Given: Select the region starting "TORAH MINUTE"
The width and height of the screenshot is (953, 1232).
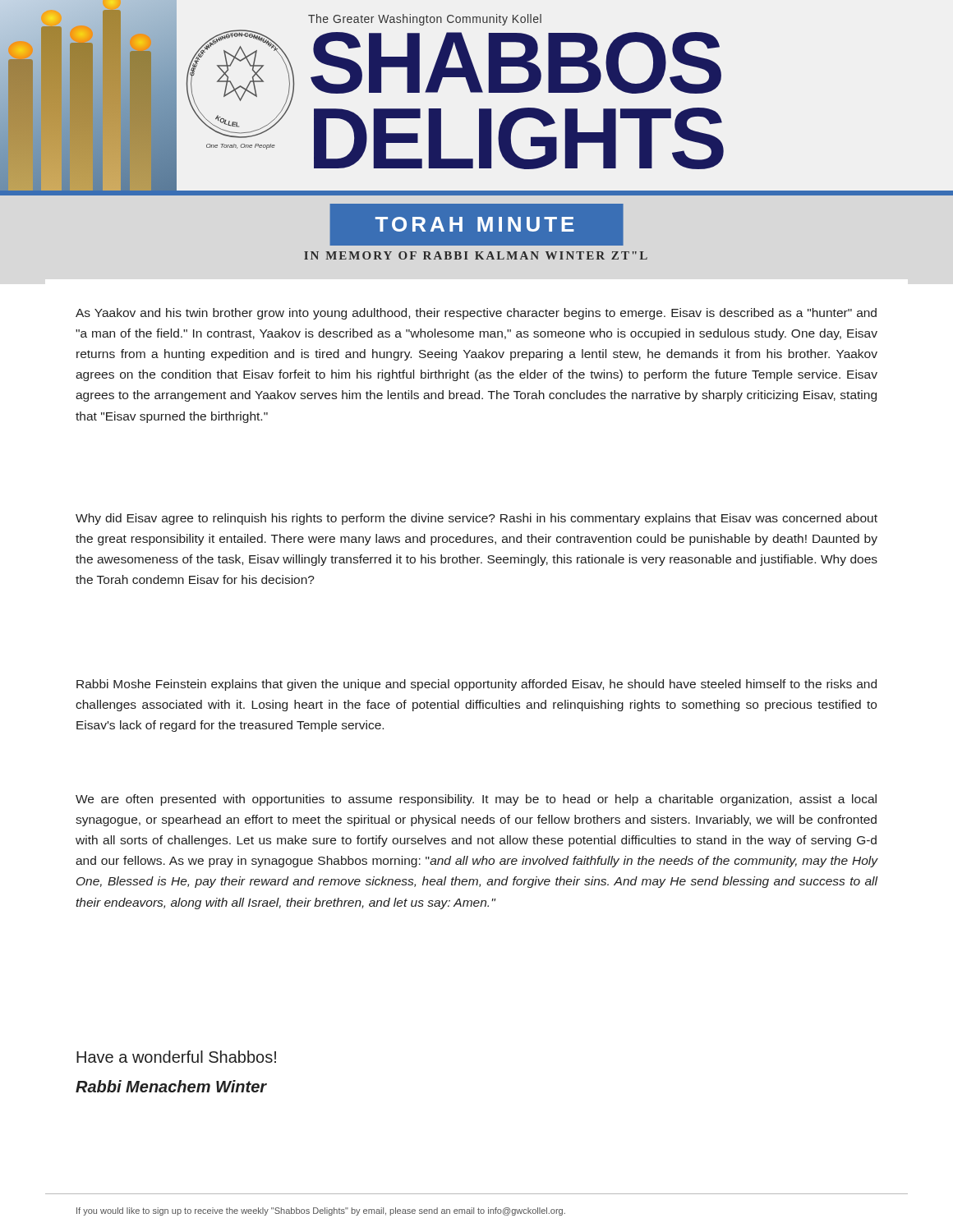Looking at the screenshot, I should [476, 224].
